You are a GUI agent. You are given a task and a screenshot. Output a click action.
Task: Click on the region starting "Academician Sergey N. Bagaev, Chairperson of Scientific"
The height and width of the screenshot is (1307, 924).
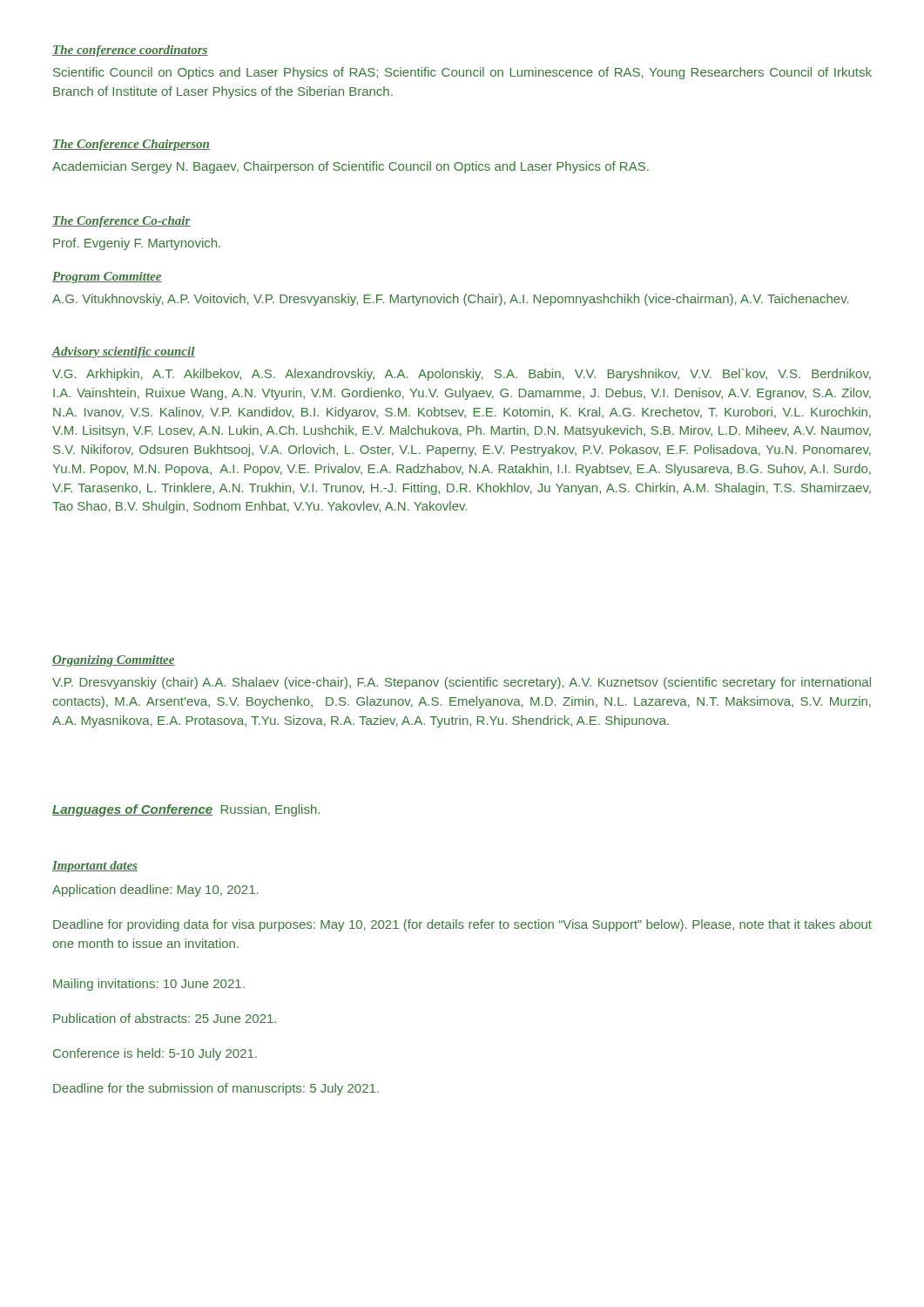[462, 166]
